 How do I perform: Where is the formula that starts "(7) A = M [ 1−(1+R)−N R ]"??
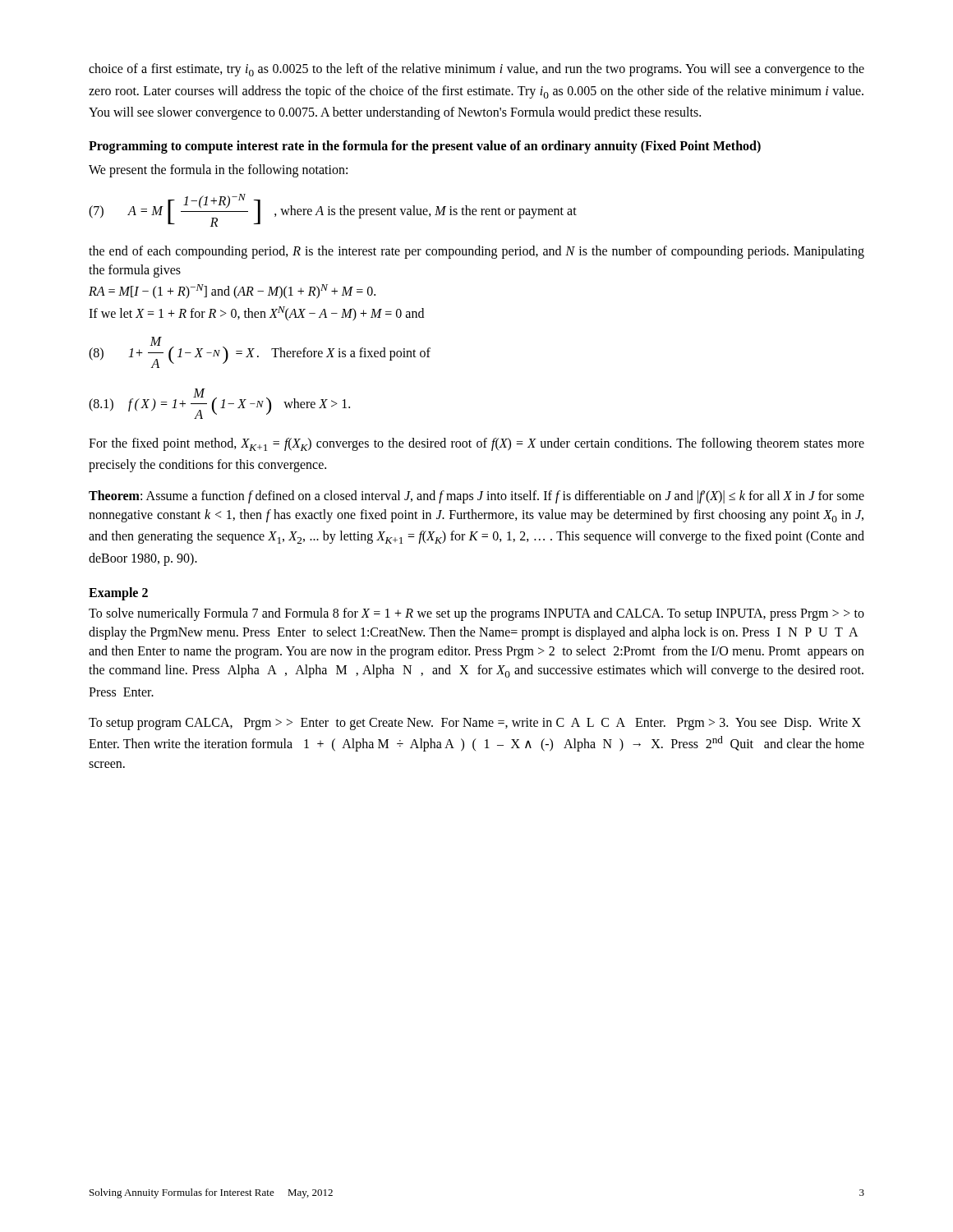click(x=333, y=211)
